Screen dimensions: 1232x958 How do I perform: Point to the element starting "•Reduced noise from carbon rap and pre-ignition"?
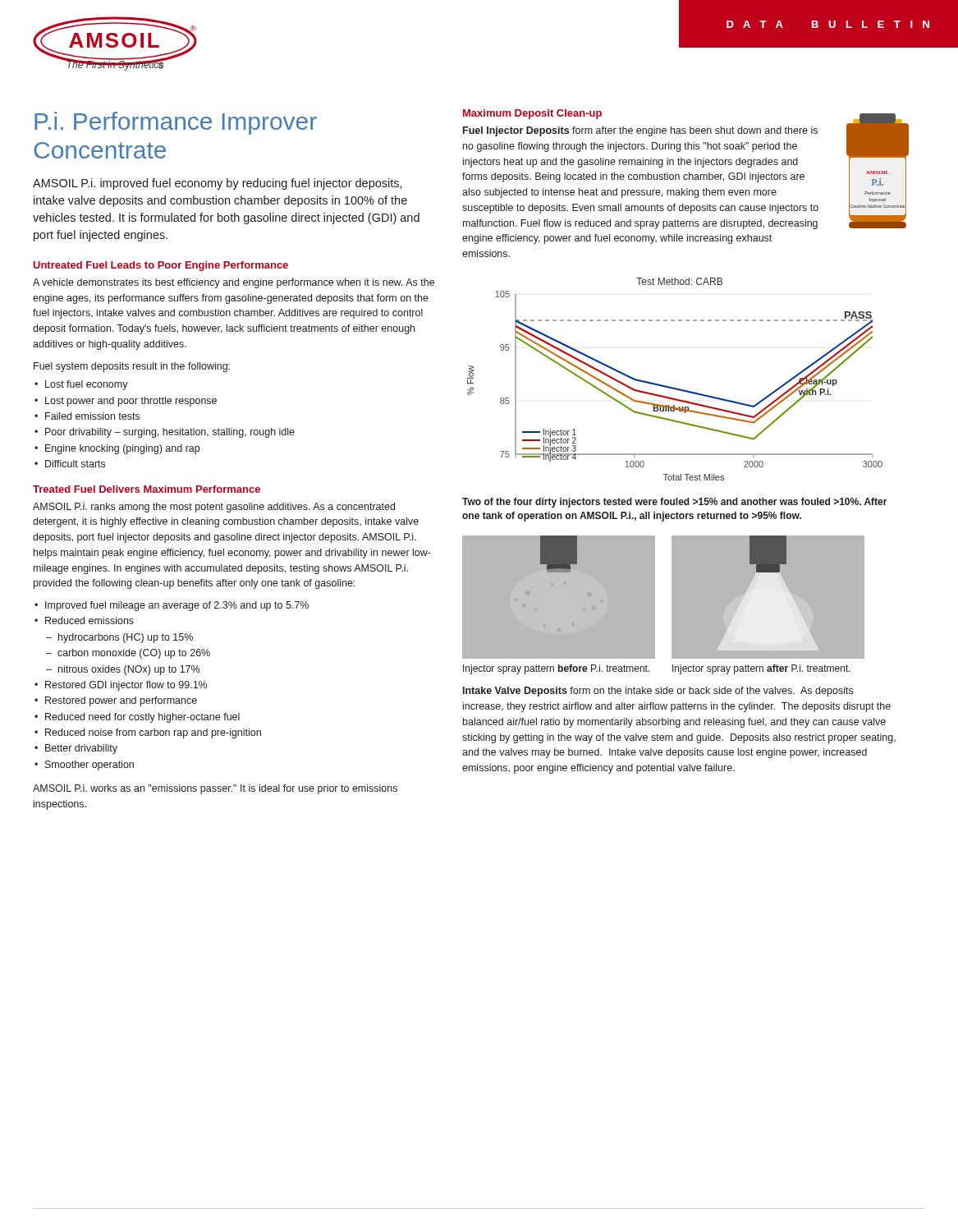pos(148,733)
